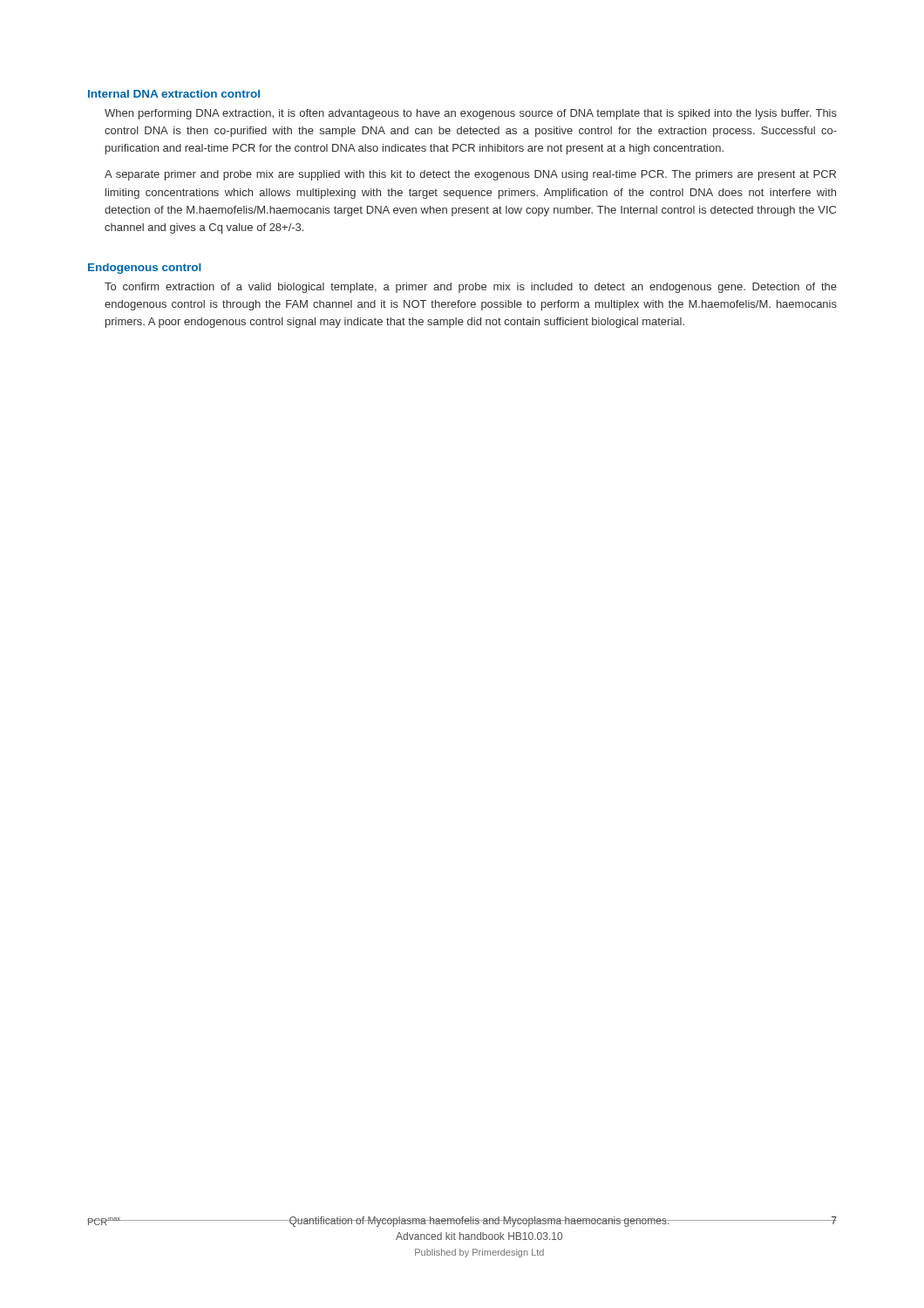The width and height of the screenshot is (924, 1308).
Task: Point to the block beginning "To confirm extraction of a"
Action: coord(471,304)
